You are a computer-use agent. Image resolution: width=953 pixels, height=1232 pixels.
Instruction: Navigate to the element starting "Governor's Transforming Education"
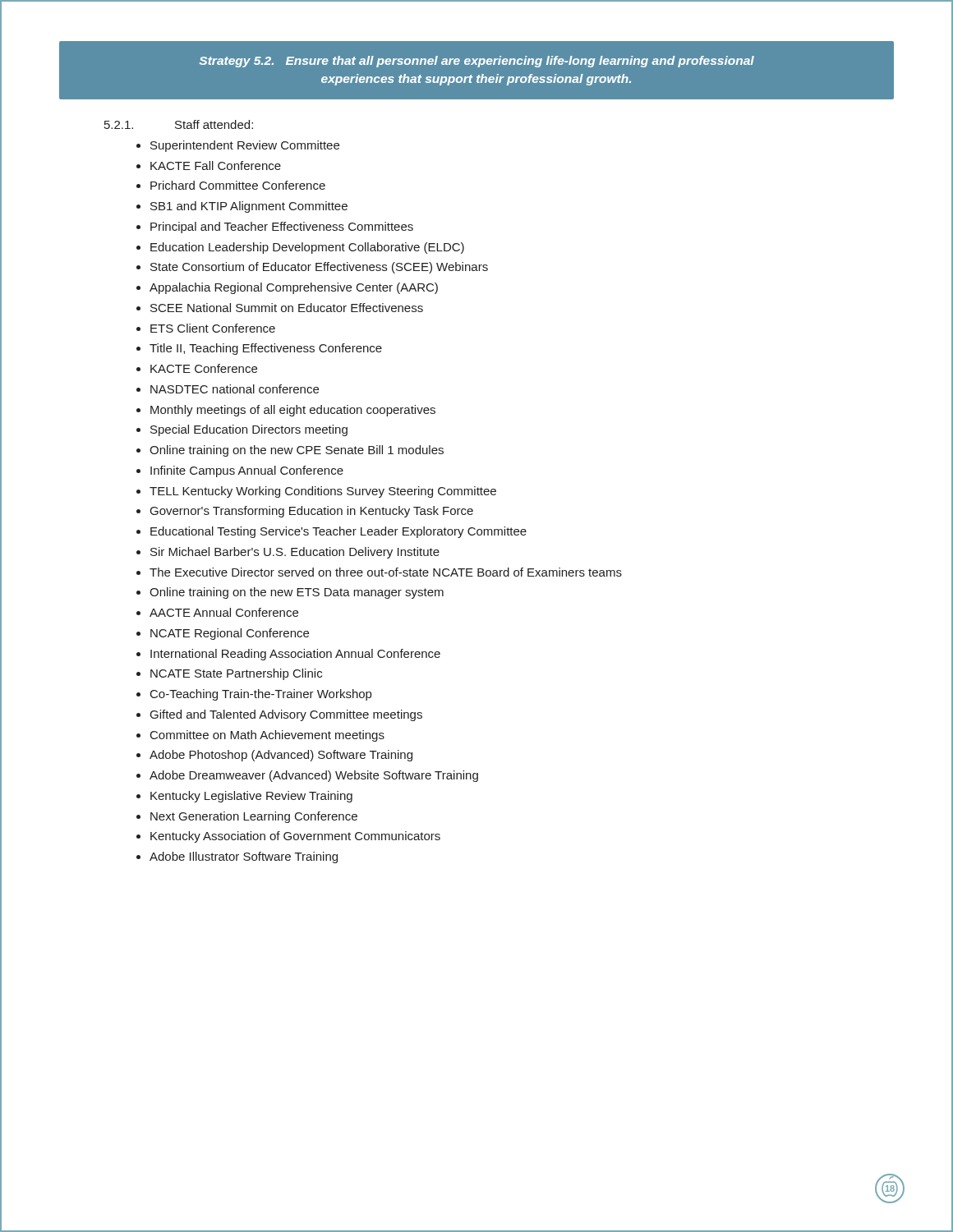click(x=312, y=512)
